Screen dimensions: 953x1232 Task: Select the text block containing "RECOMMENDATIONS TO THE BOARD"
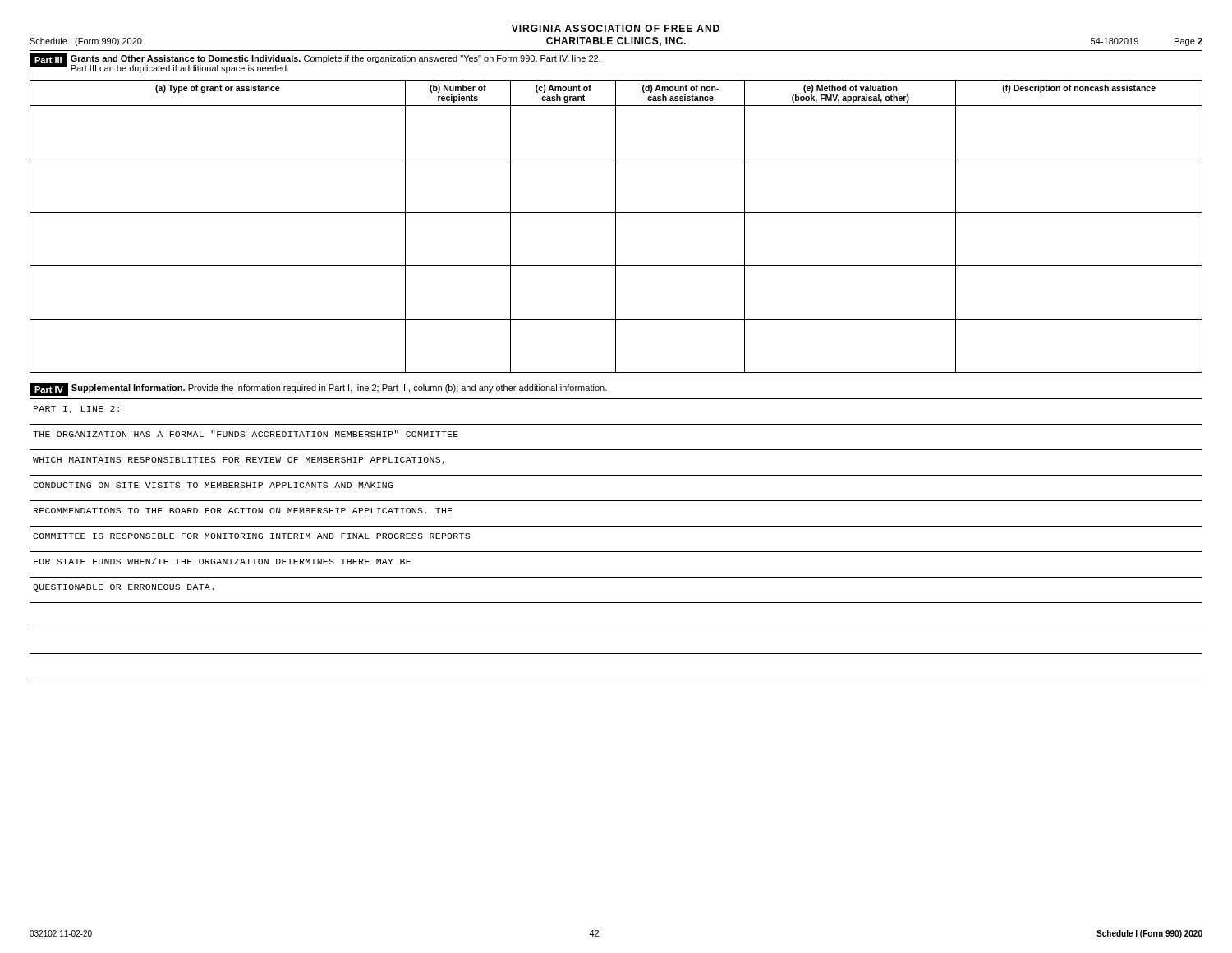pos(243,511)
